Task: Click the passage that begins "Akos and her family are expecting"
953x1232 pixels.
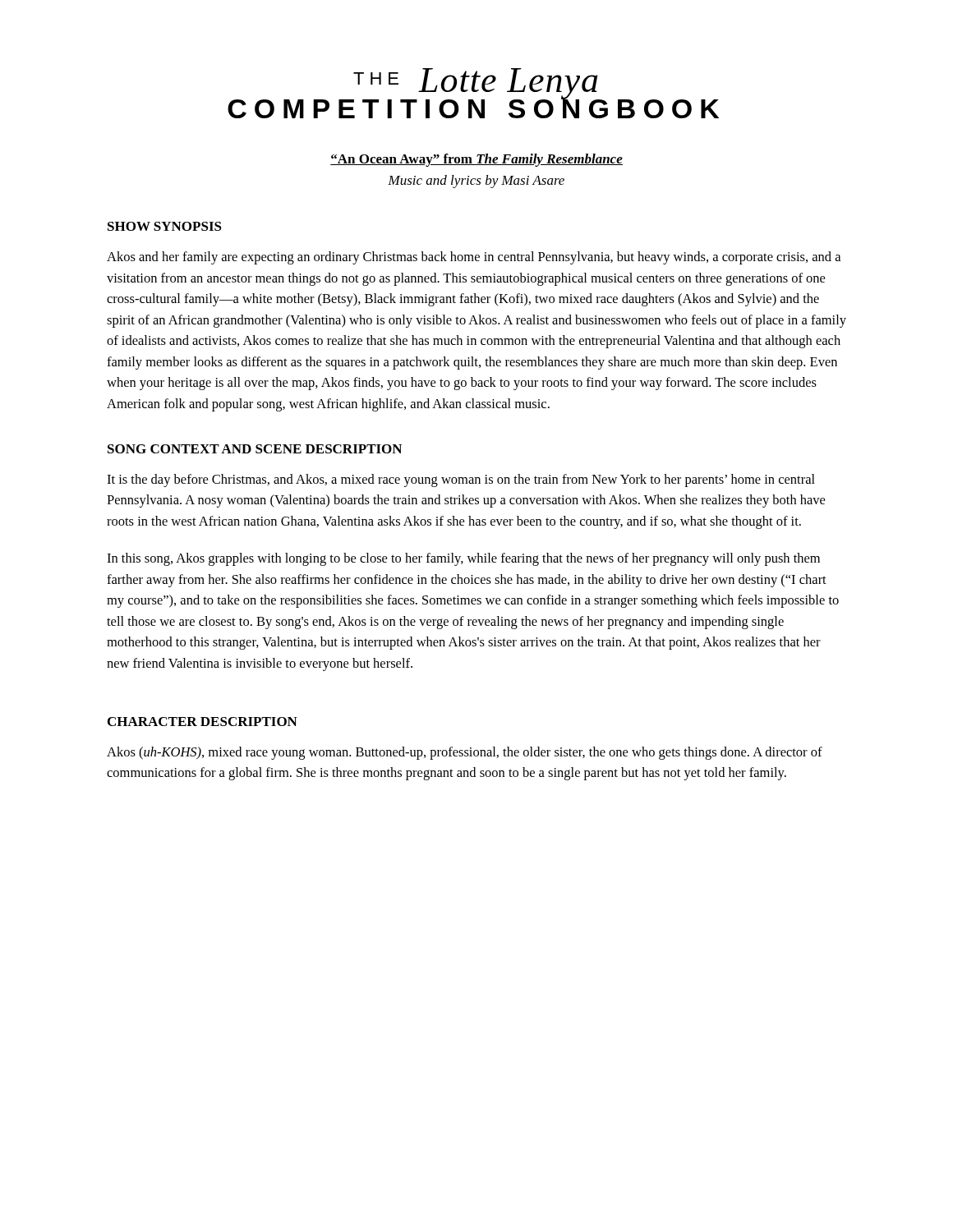Action: pos(476,330)
